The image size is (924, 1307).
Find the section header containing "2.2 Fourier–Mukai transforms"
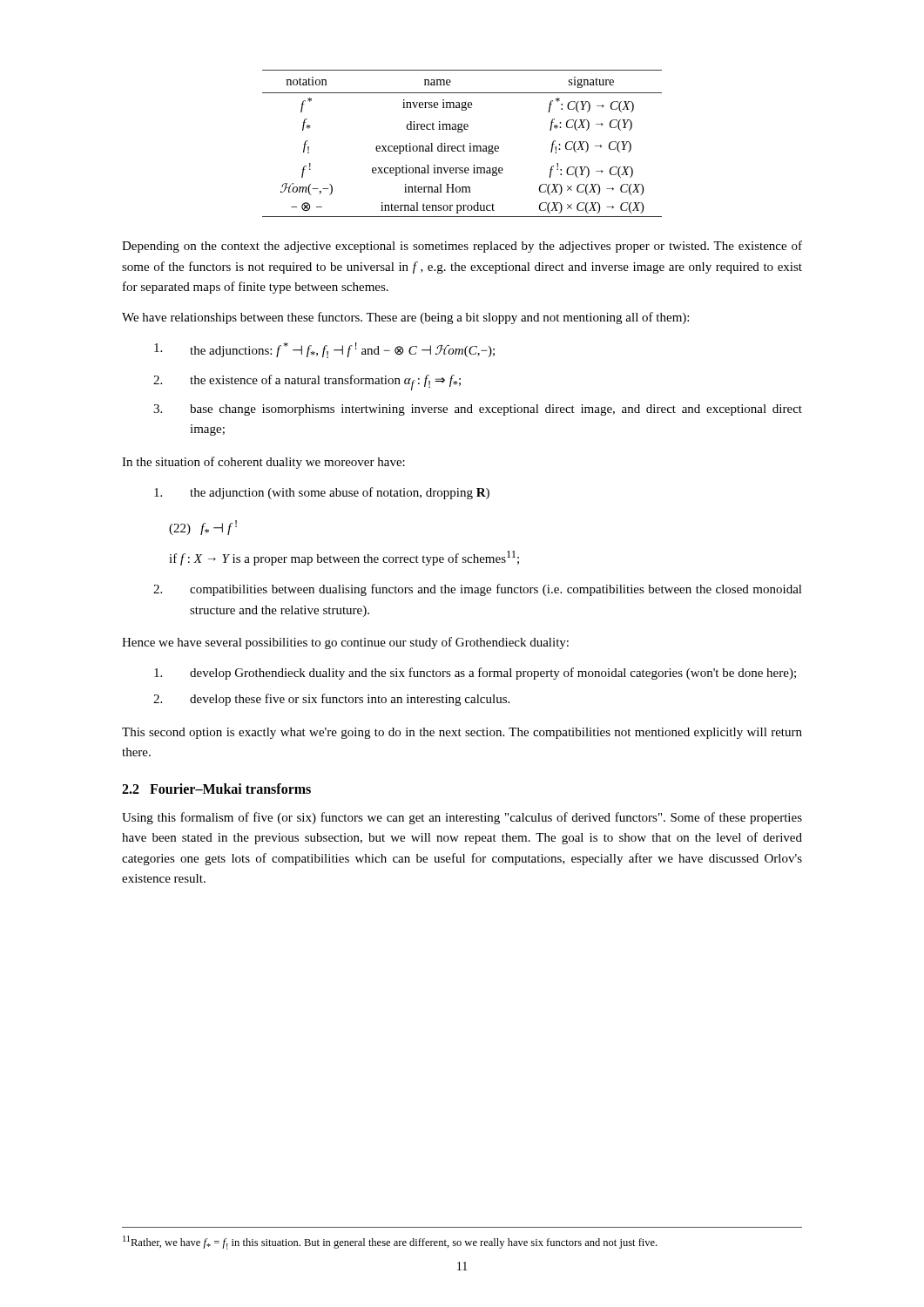[217, 789]
